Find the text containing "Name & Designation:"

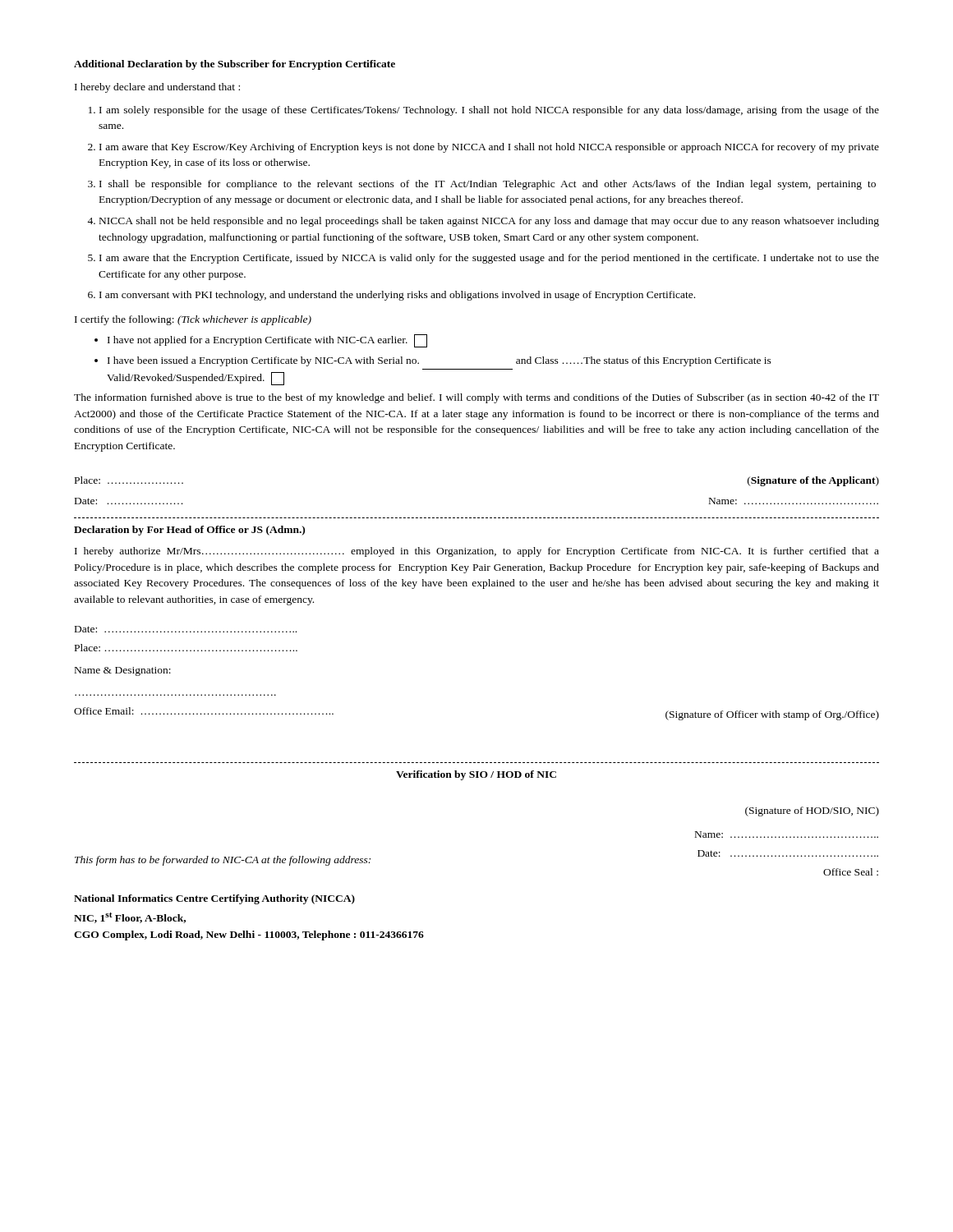point(123,670)
